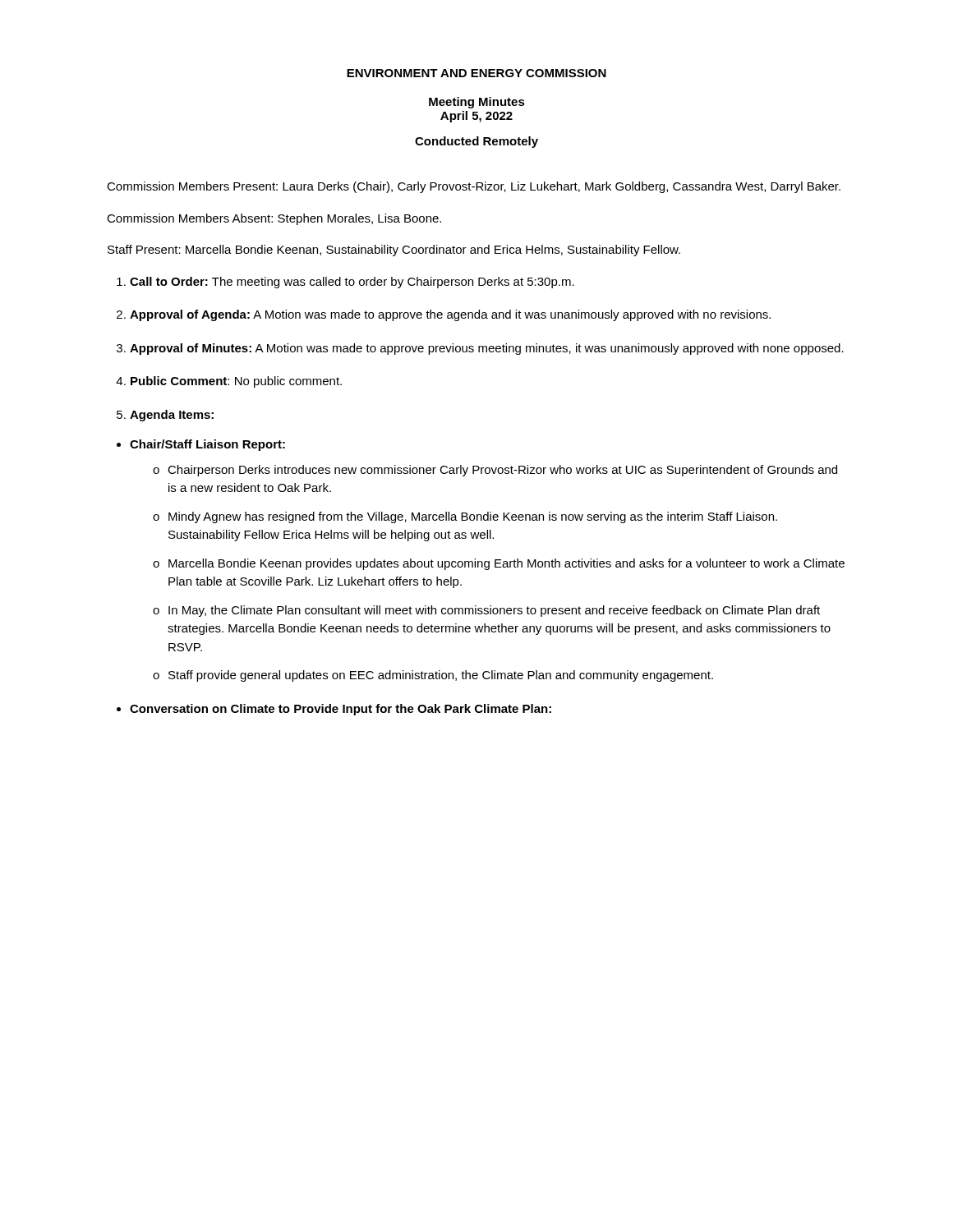Find the passage starting "In May, the"
This screenshot has width=953, height=1232.
point(499,628)
